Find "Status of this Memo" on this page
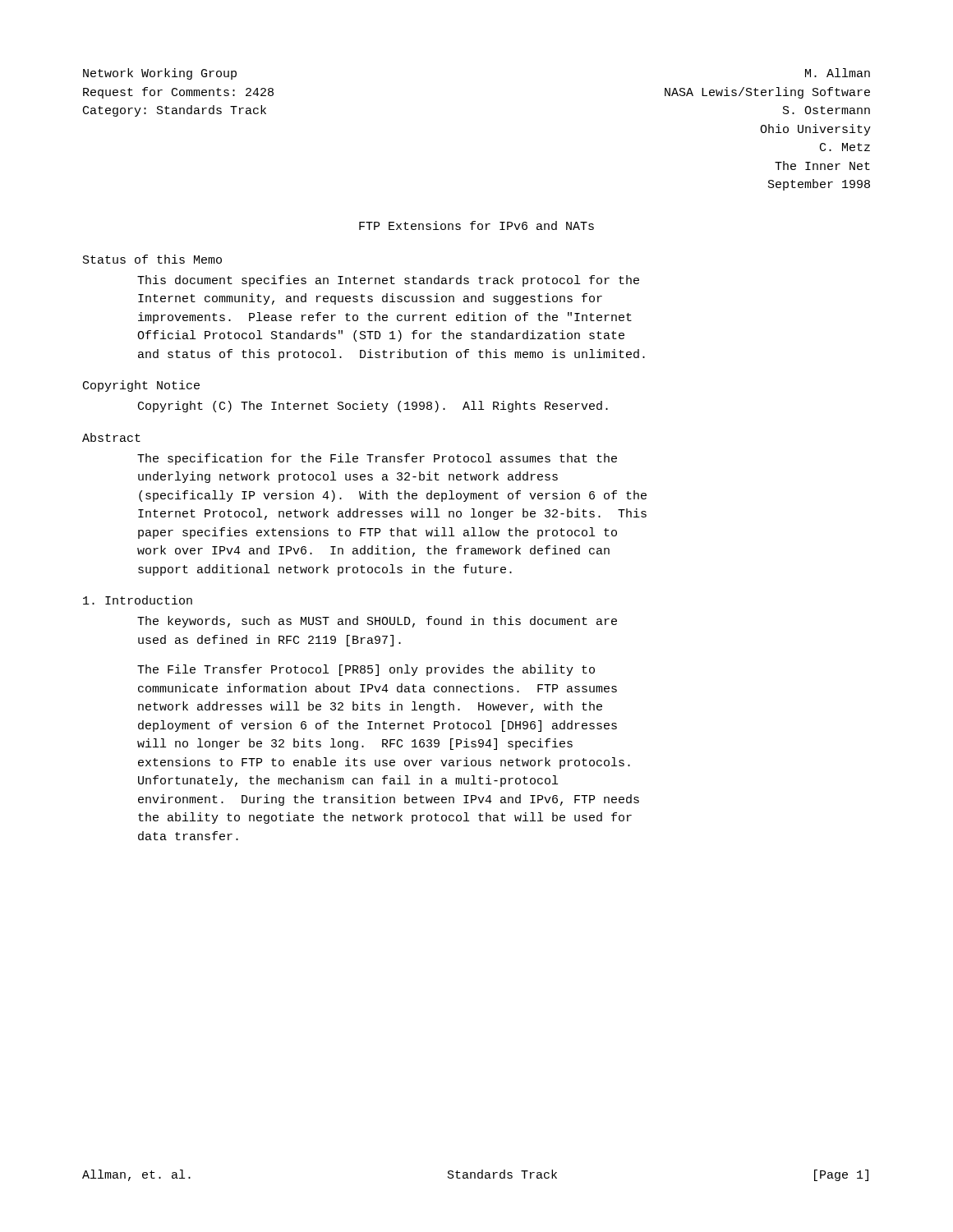 (x=152, y=260)
